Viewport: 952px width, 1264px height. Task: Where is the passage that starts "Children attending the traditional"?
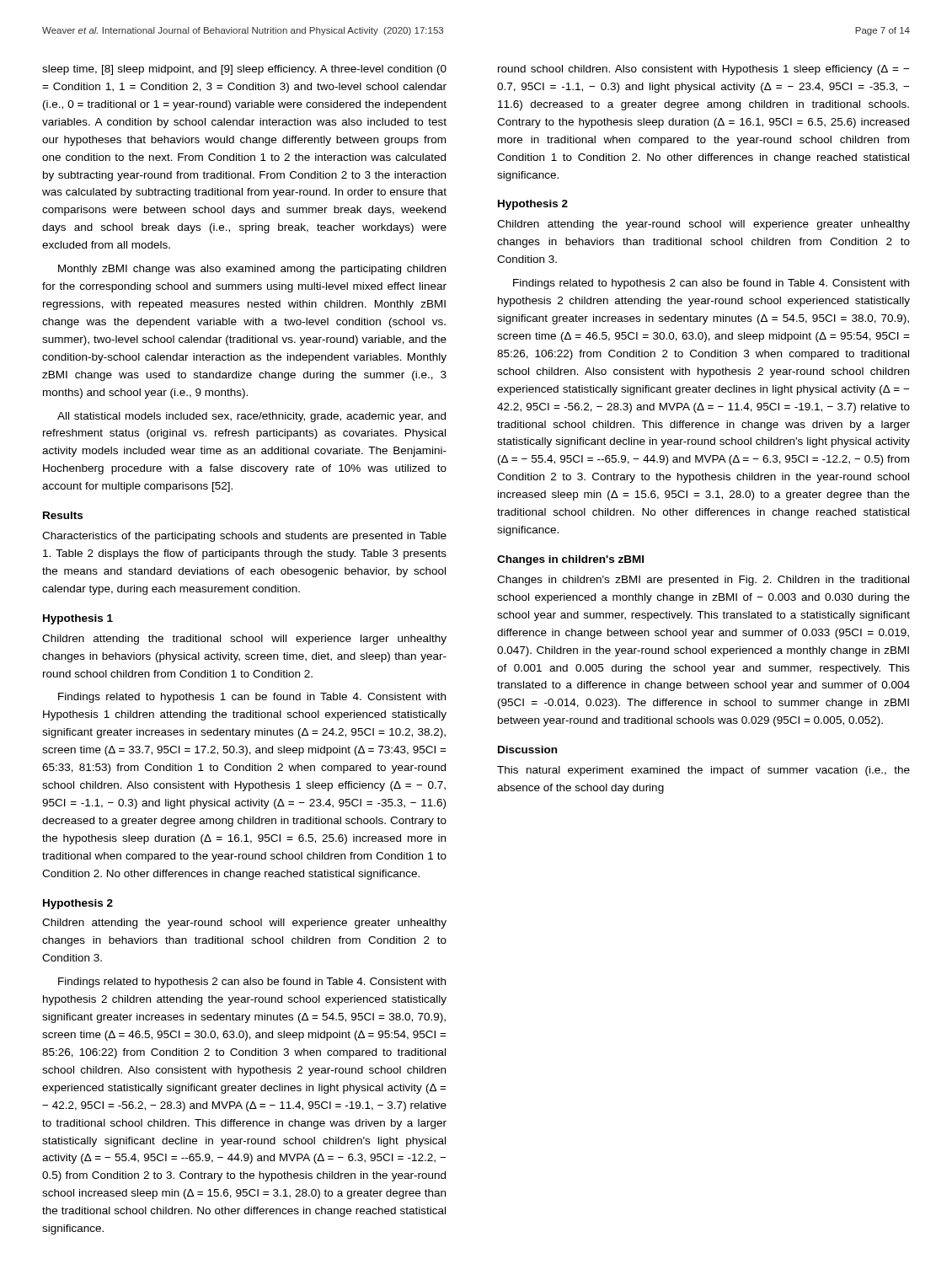[244, 656]
